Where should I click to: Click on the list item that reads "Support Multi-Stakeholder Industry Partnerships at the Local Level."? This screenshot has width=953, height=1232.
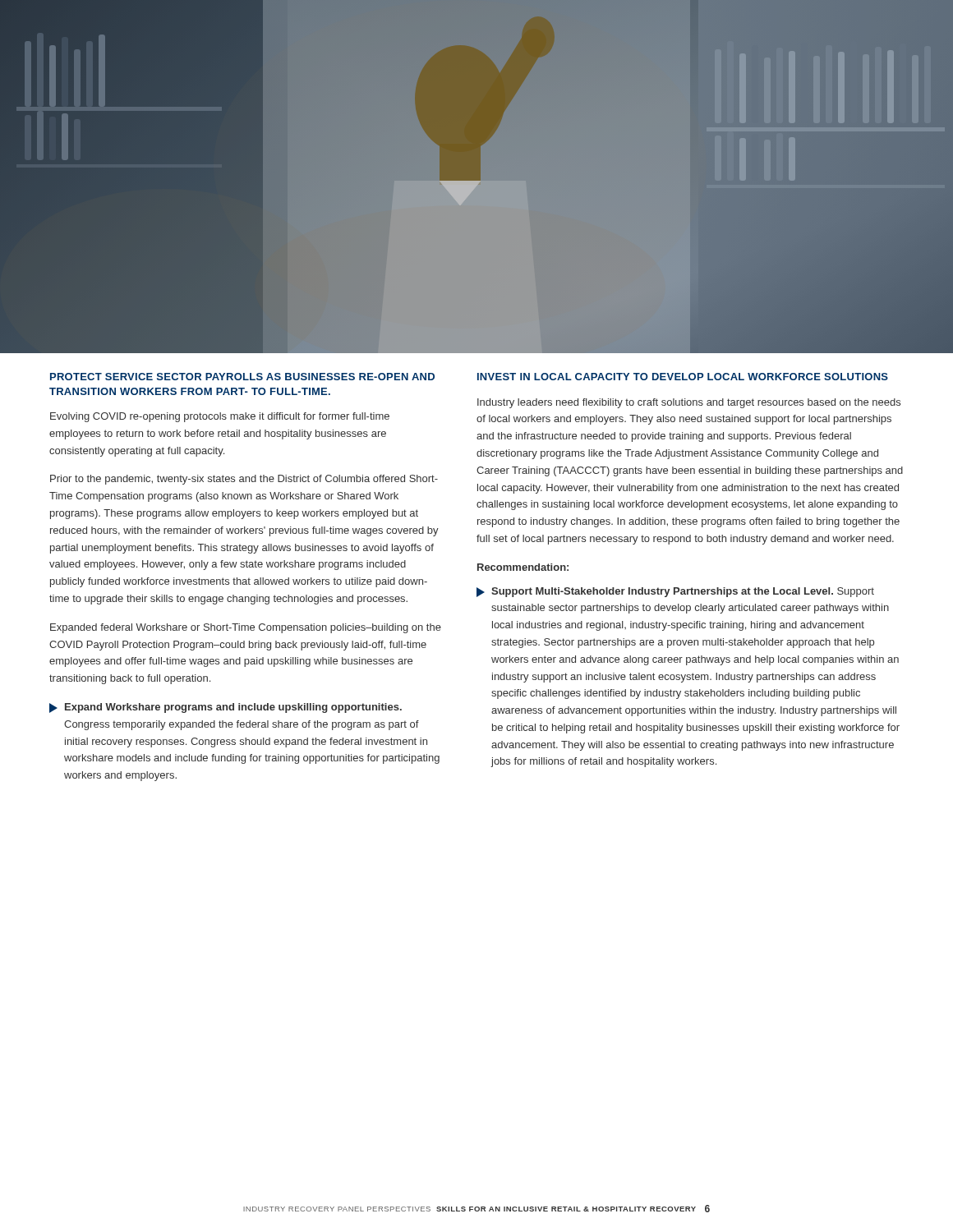point(690,677)
